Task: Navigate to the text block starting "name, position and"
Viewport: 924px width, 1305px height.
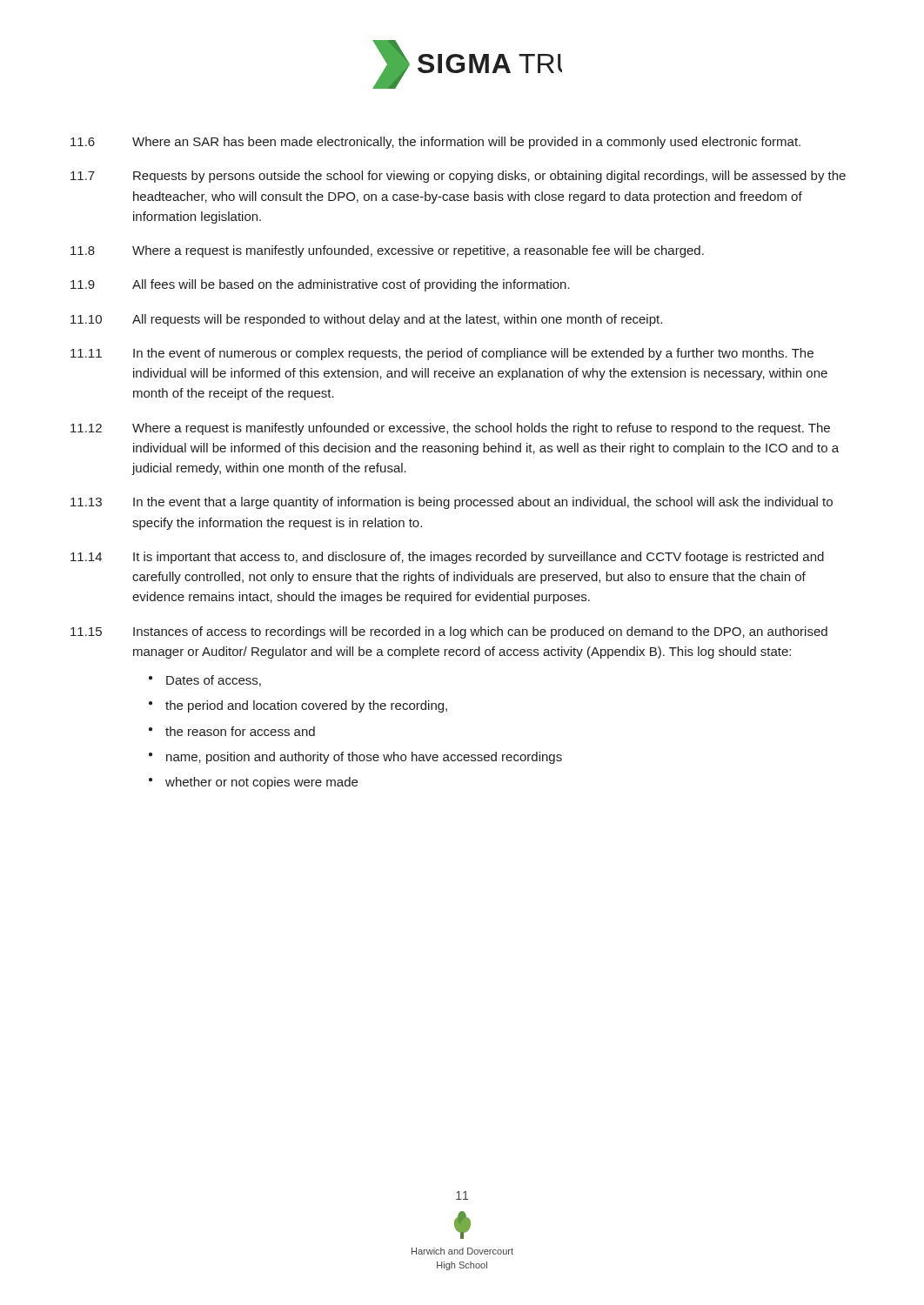Action: click(x=364, y=756)
